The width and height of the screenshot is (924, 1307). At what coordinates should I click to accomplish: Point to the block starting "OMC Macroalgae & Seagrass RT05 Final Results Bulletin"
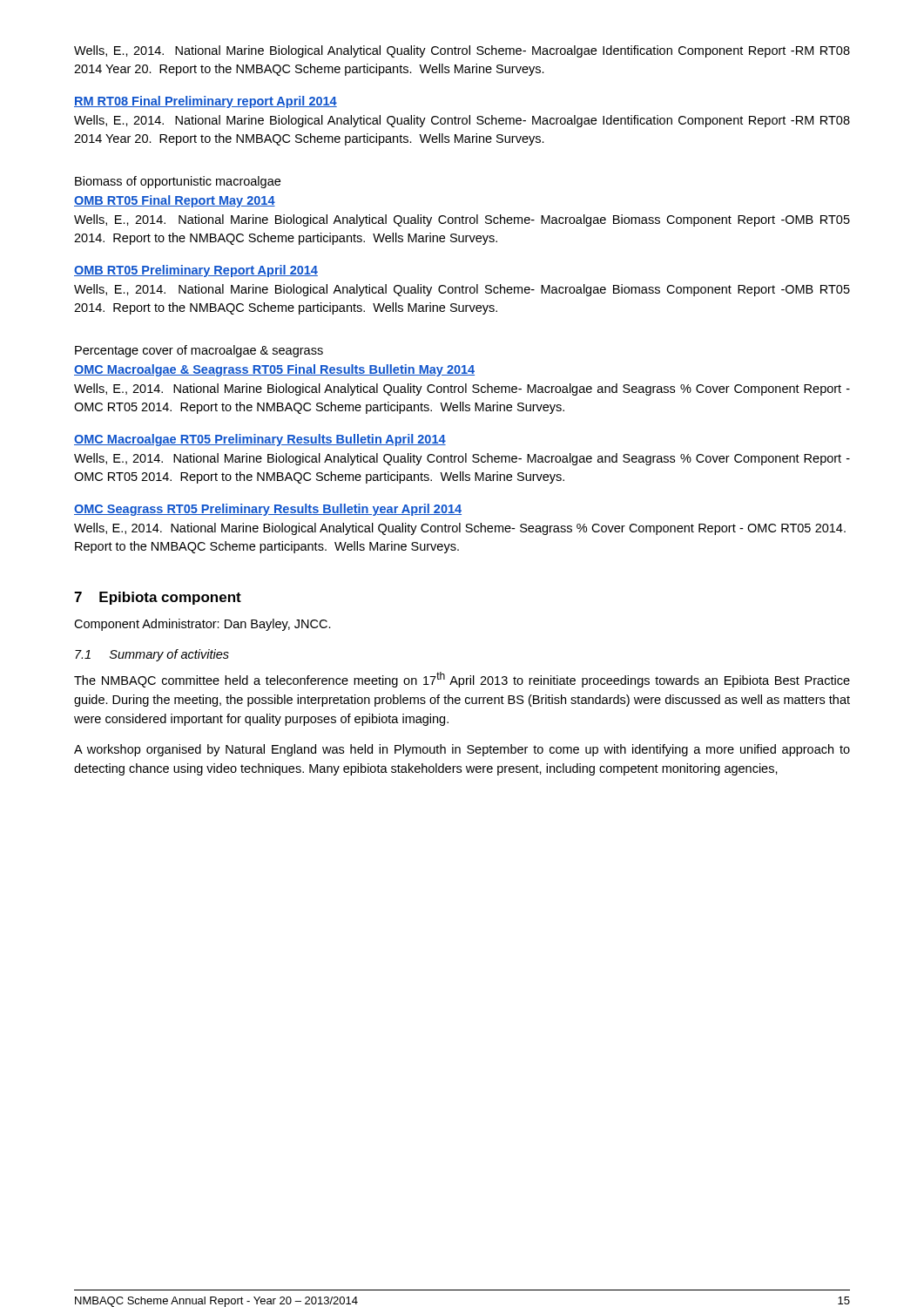pos(462,370)
